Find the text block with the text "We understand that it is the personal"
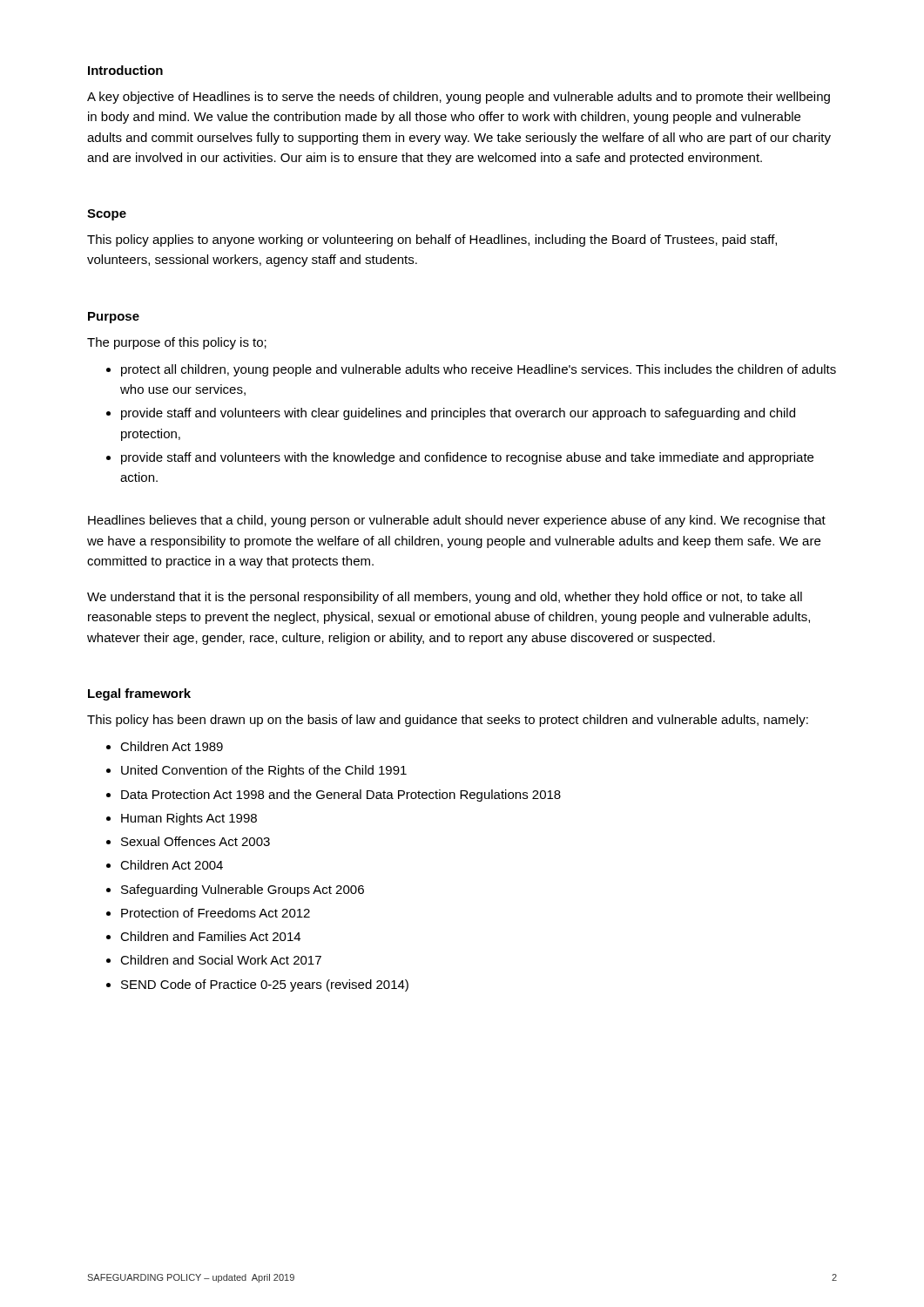Image resolution: width=924 pixels, height=1307 pixels. click(449, 617)
